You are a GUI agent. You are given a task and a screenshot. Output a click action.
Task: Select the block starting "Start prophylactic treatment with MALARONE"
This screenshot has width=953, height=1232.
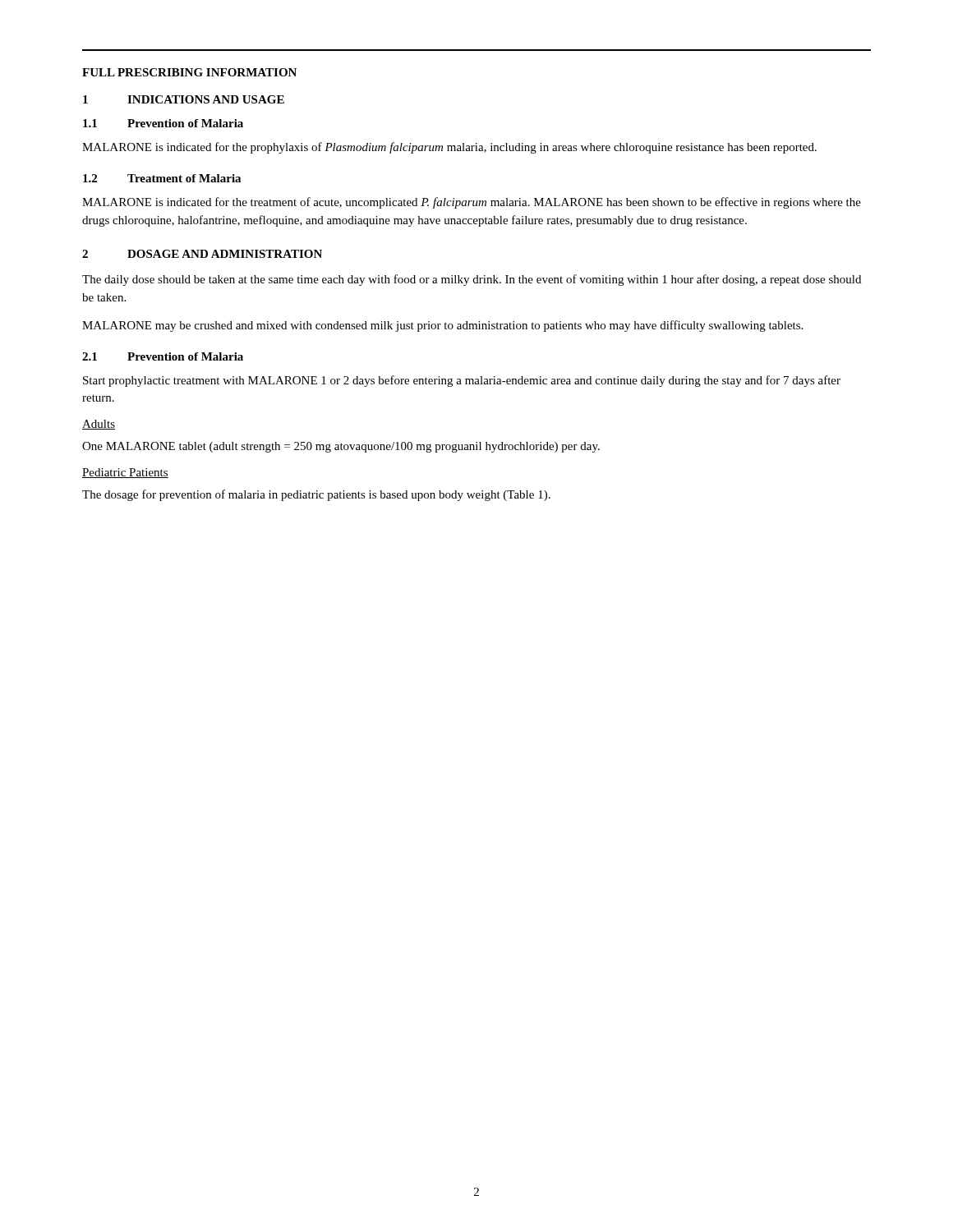[461, 389]
